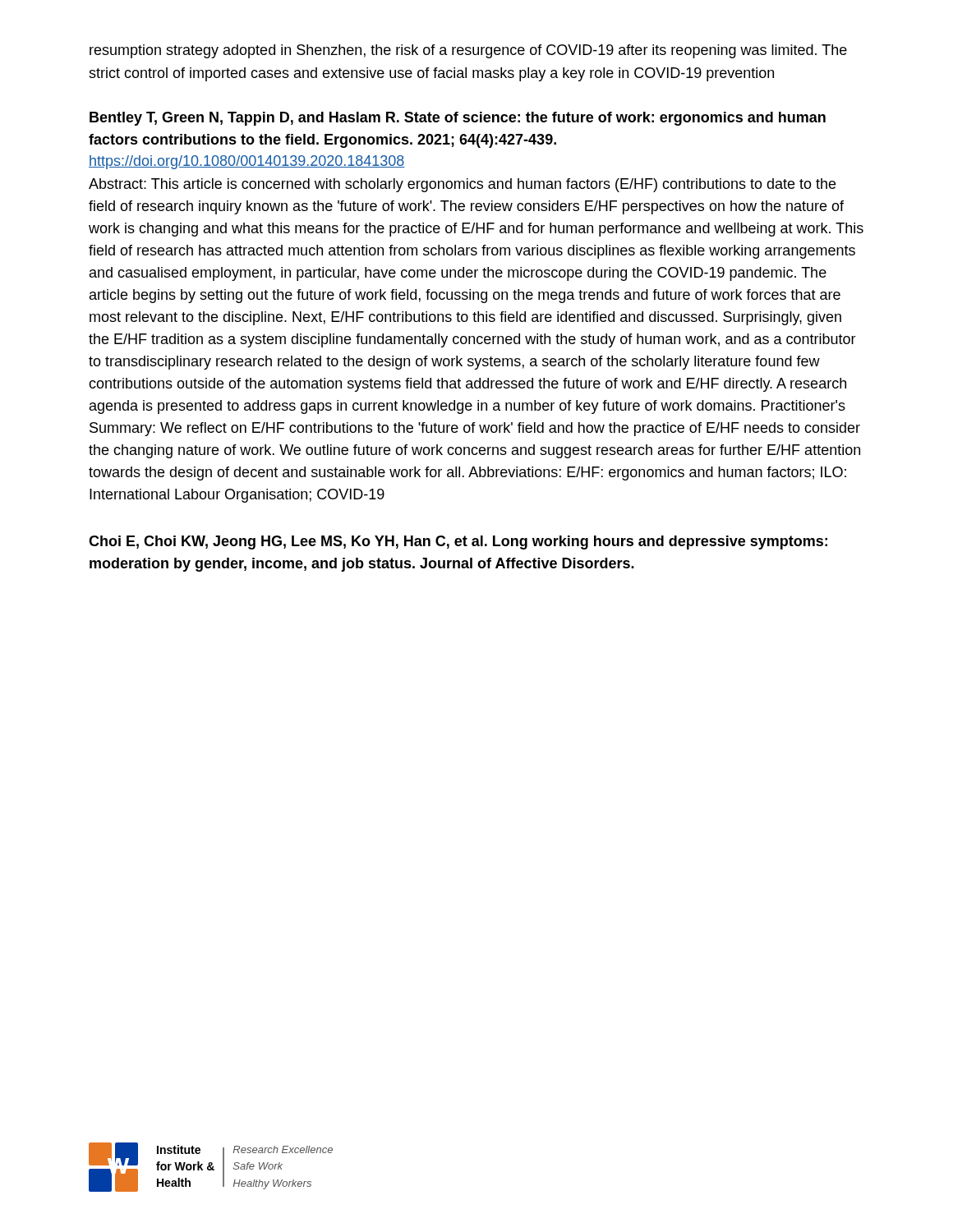This screenshot has width=953, height=1232.
Task: Navigate to the element starting "Choi E, Choi KW, Jeong HG, Lee MS,"
Action: (476, 553)
